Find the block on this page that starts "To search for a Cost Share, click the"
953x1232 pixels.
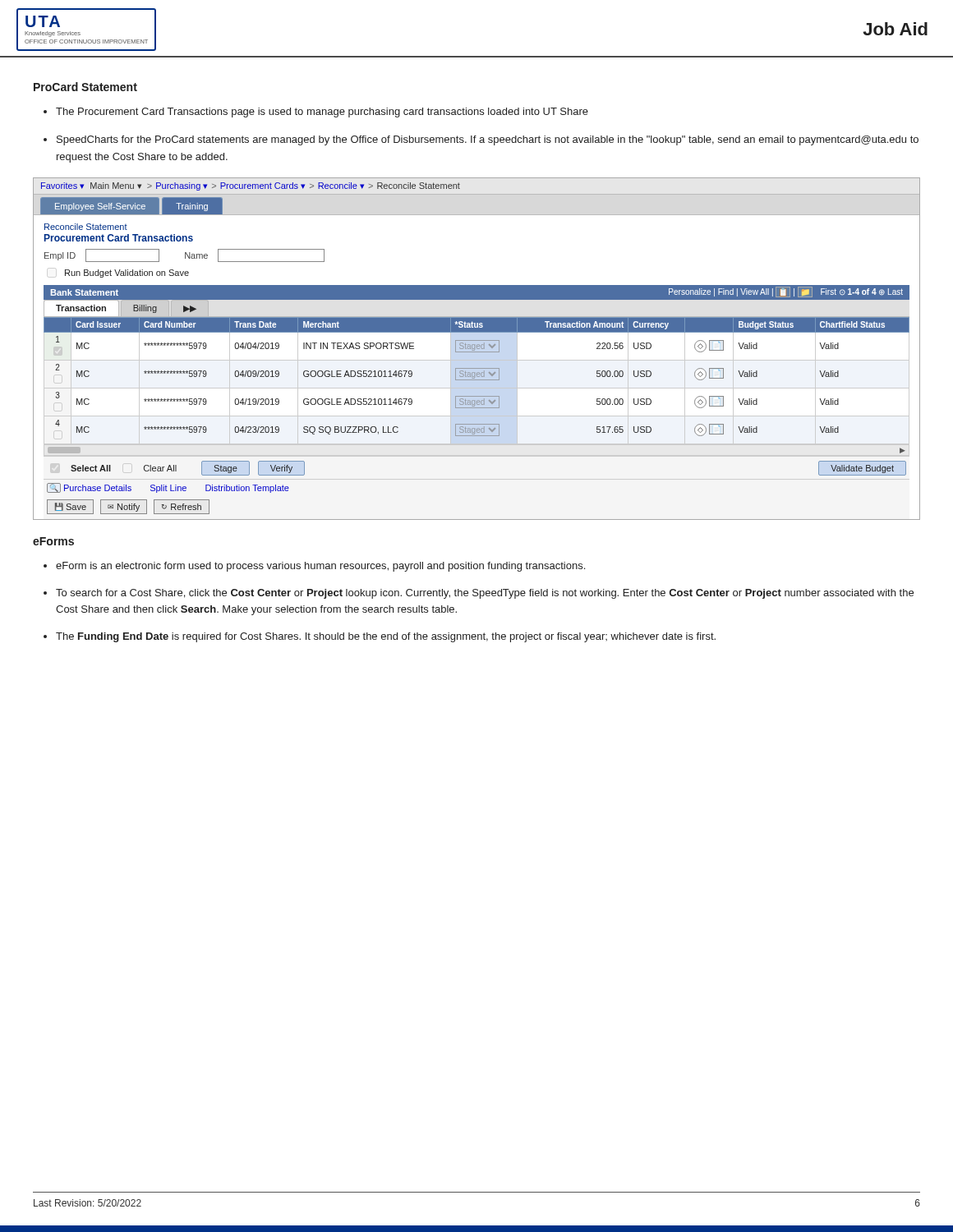[485, 601]
